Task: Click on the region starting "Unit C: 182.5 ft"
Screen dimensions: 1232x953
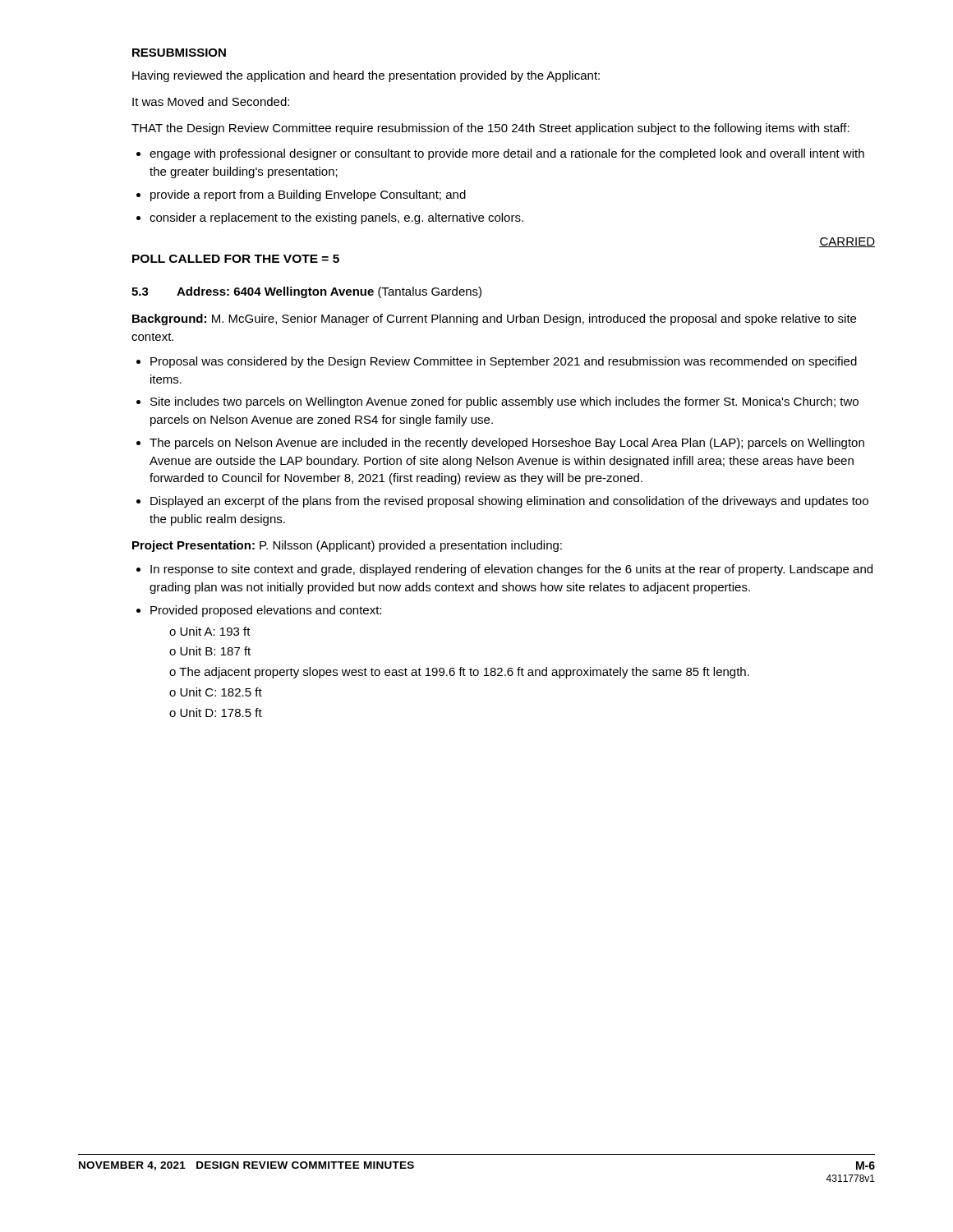Action: [x=221, y=692]
